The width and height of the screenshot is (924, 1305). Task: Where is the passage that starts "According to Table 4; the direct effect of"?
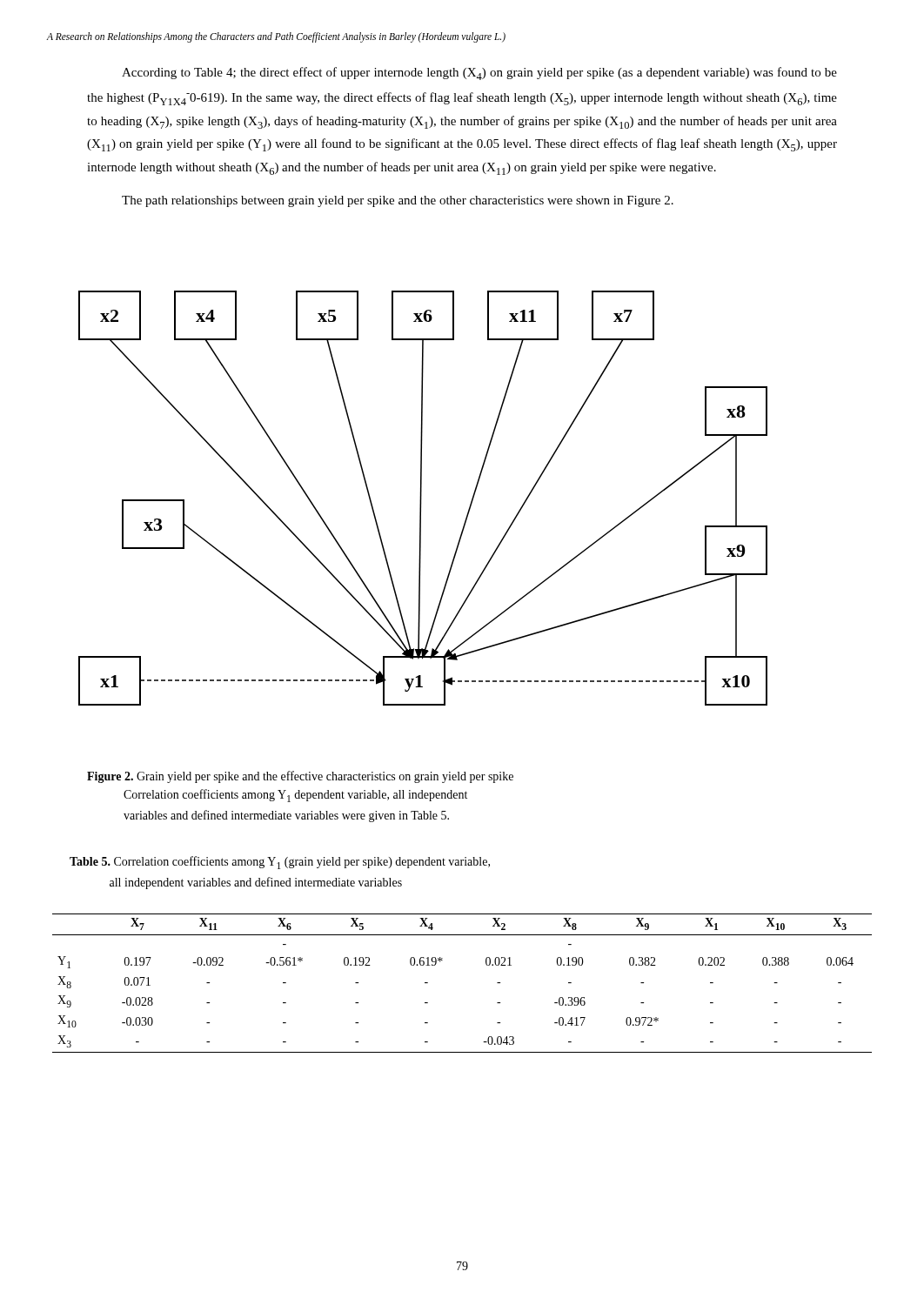click(x=462, y=137)
